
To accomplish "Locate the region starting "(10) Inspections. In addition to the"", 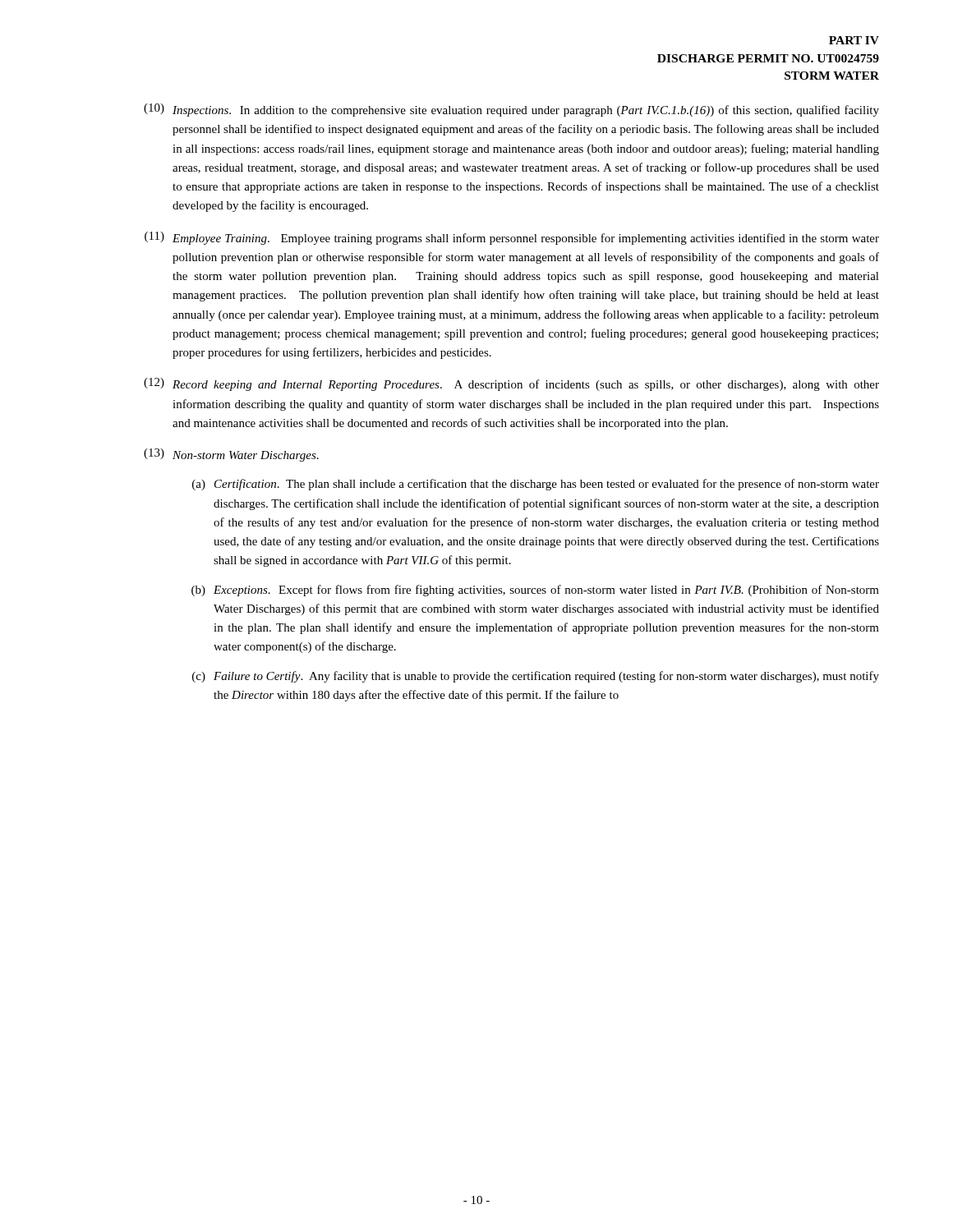I will pos(493,158).
